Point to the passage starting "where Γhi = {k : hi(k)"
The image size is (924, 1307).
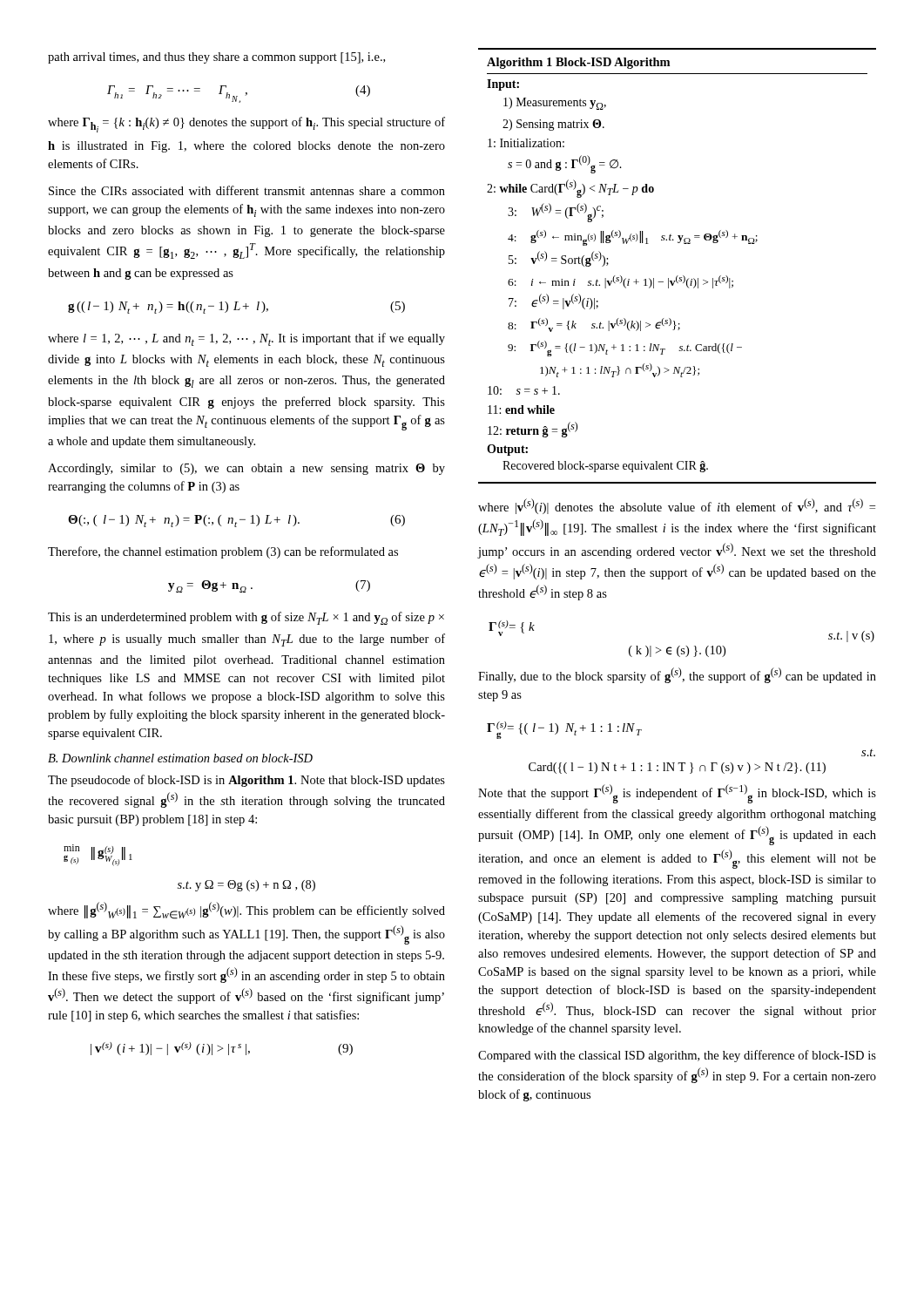tap(246, 143)
